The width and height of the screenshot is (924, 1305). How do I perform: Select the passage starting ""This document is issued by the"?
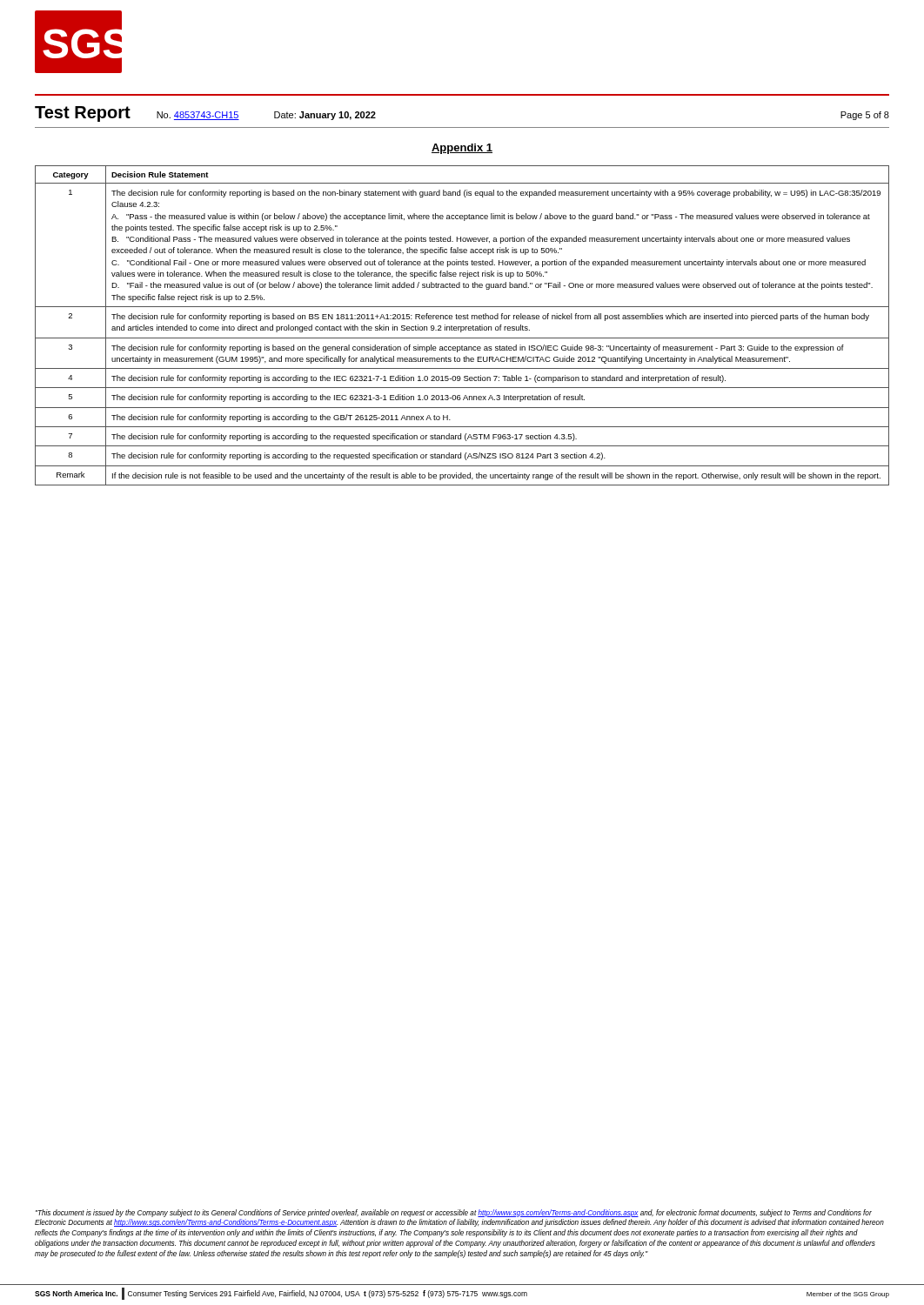459,1234
